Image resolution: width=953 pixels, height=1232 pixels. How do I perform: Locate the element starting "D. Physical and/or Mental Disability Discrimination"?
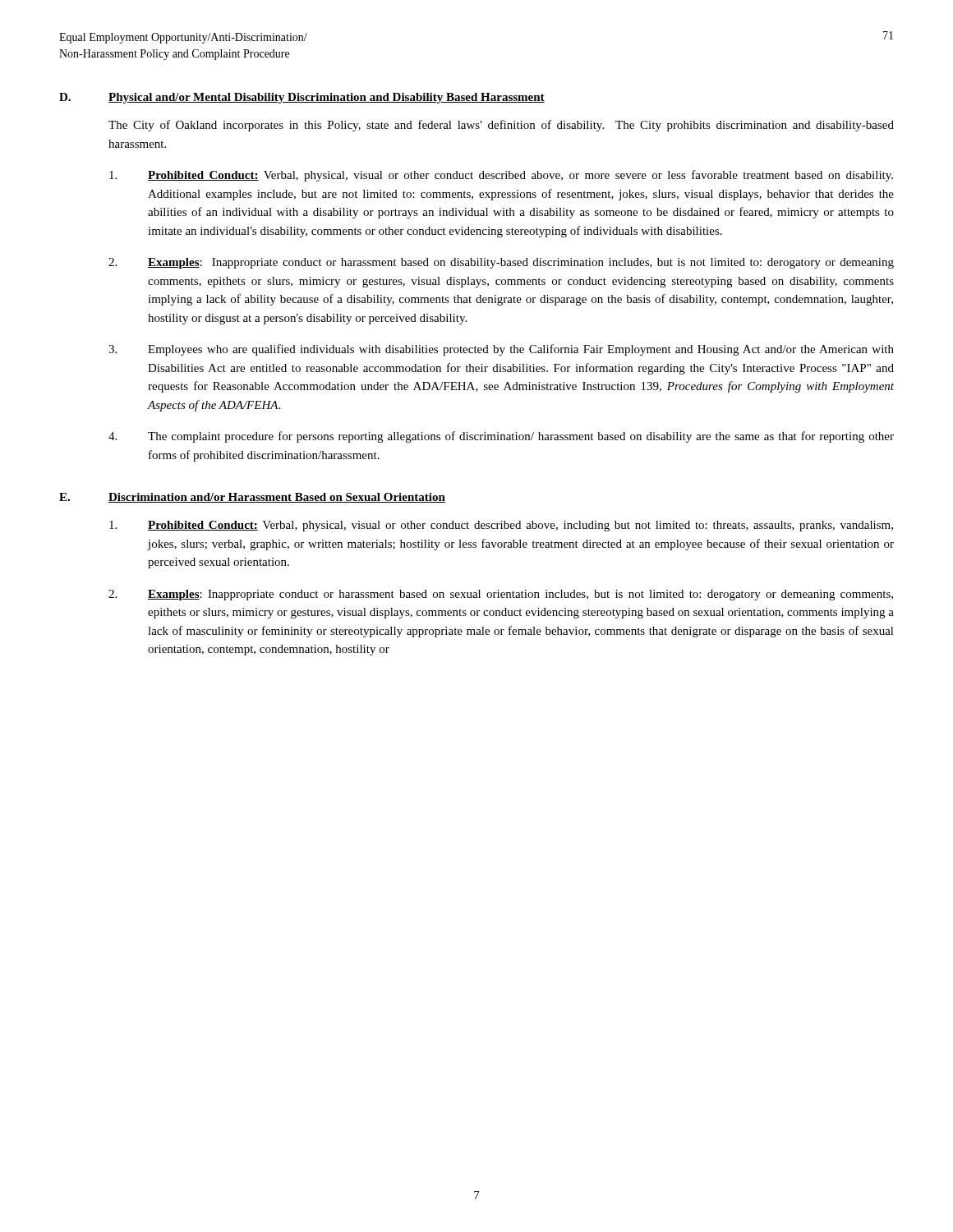coord(302,97)
